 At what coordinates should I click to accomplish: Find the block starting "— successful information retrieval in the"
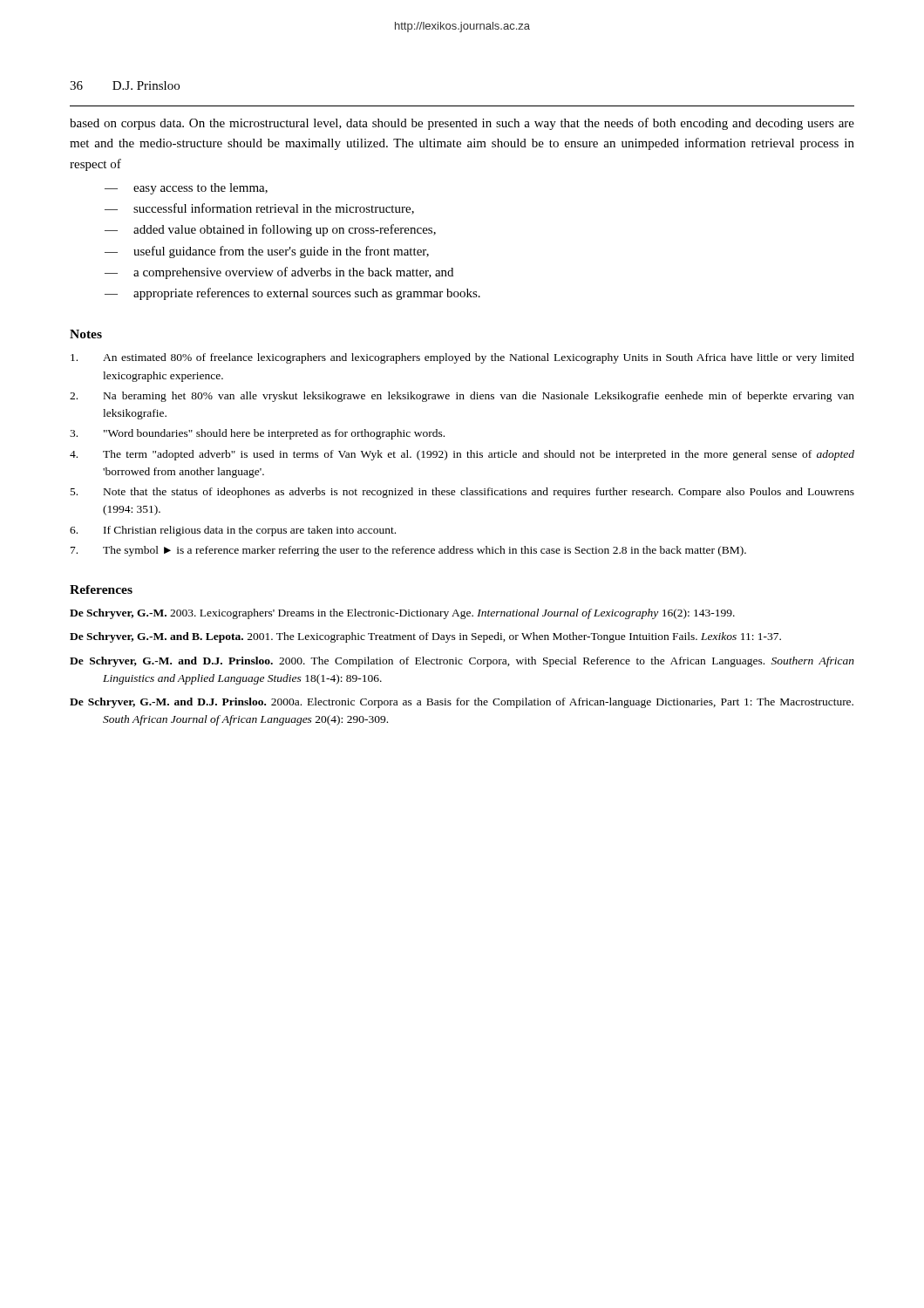click(259, 209)
